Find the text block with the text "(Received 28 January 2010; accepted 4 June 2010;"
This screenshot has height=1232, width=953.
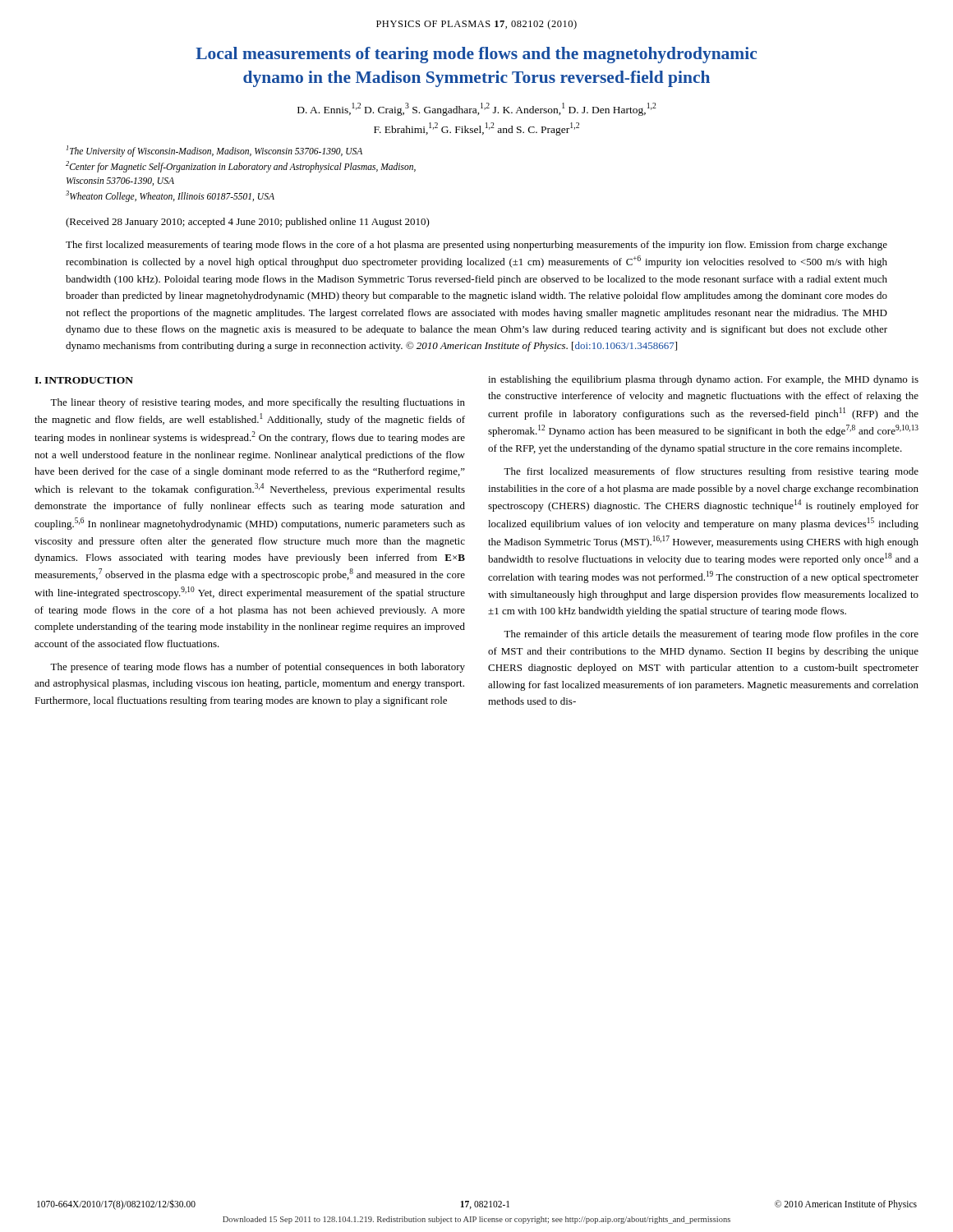point(248,221)
